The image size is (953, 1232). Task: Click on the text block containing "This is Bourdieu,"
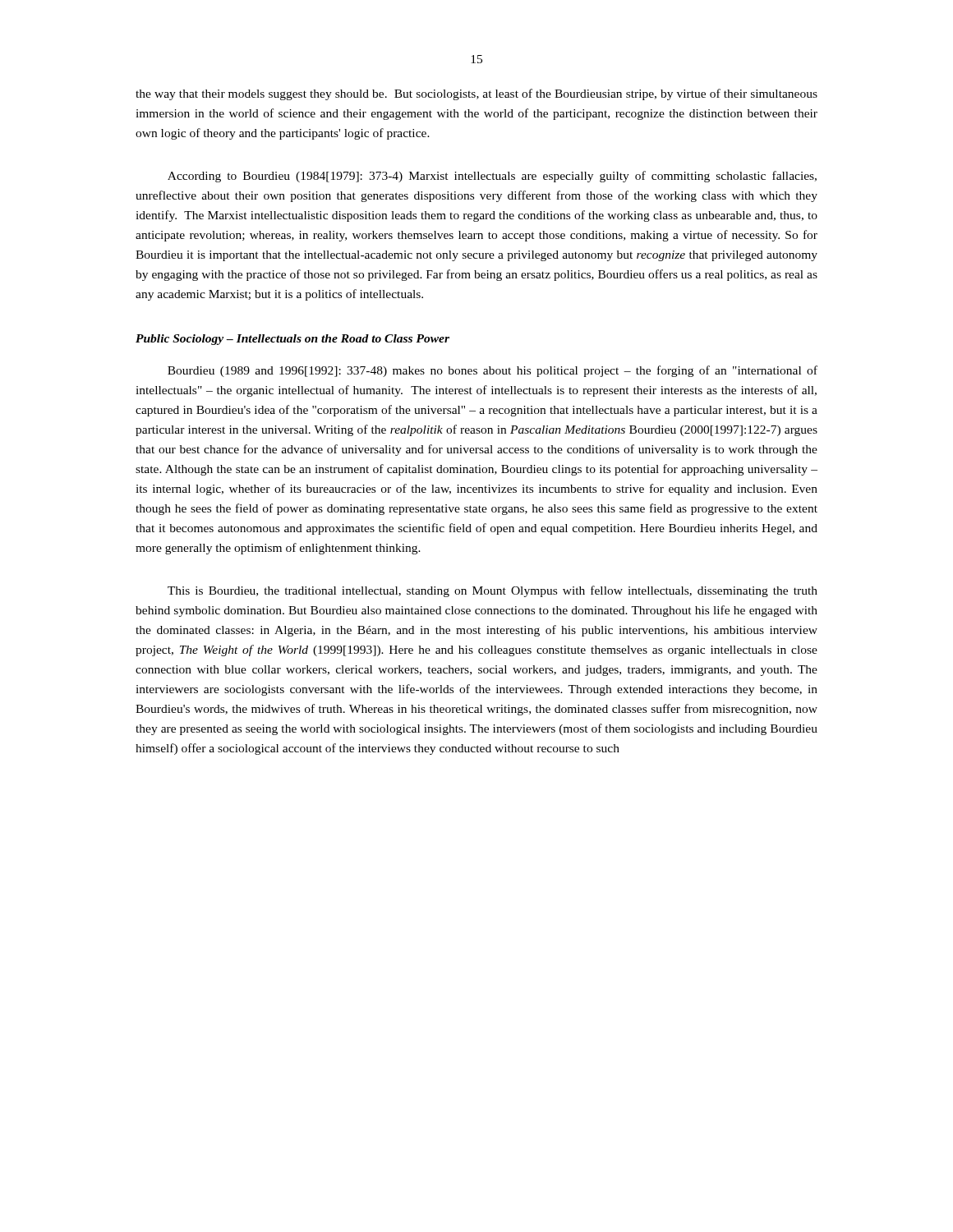click(476, 669)
